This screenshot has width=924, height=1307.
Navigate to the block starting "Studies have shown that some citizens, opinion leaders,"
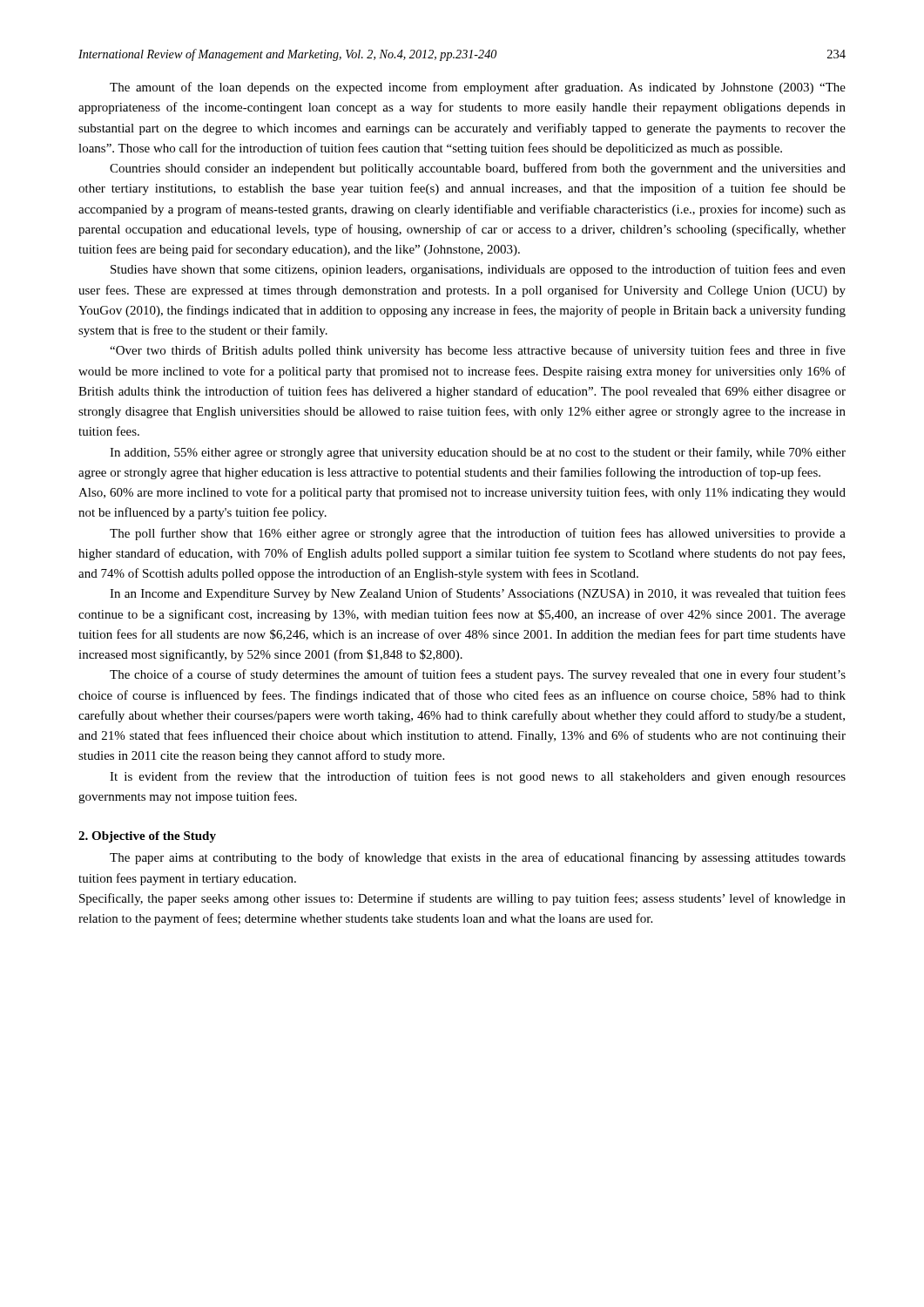coord(462,300)
